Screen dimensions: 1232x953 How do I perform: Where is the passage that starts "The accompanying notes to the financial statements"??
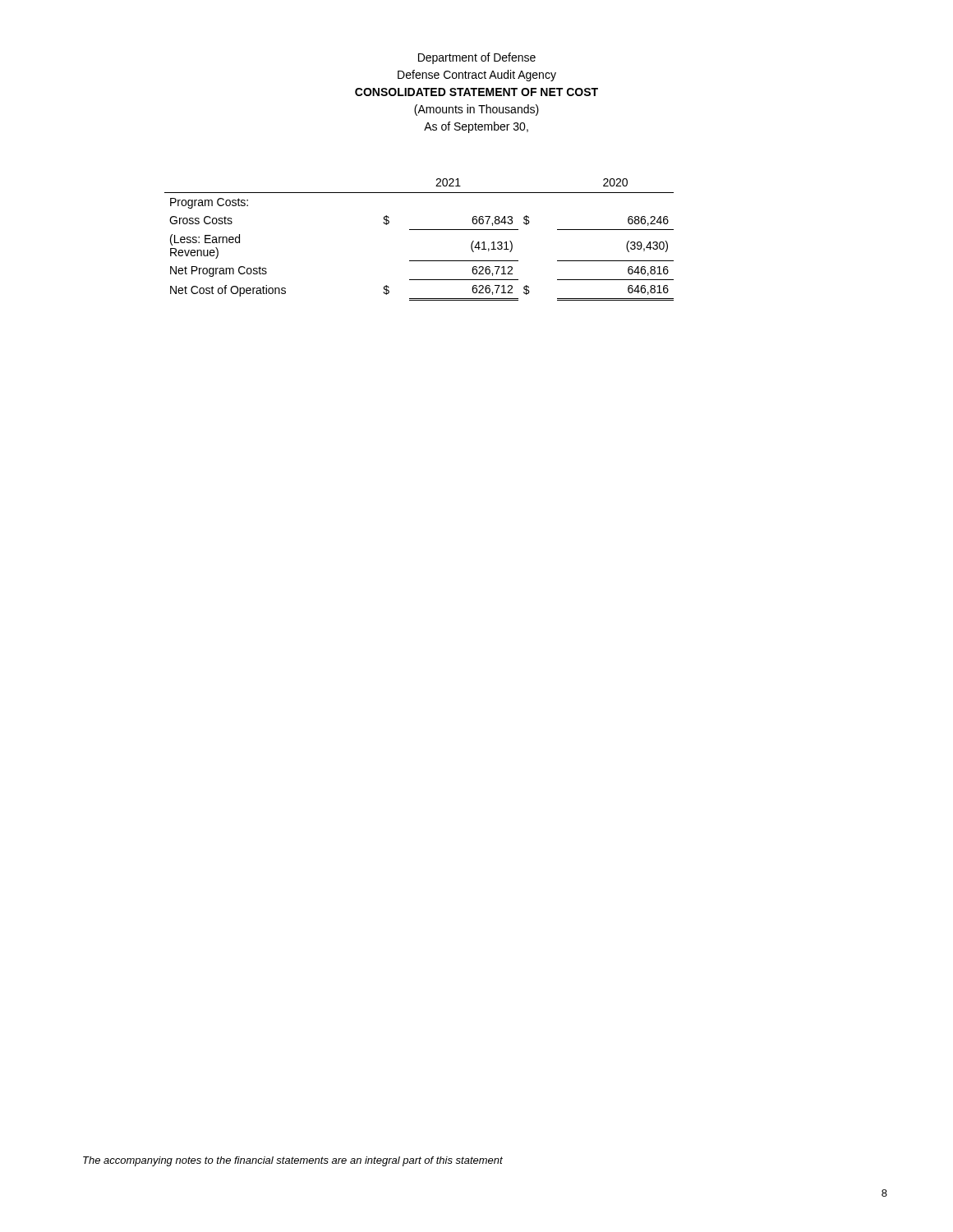pyautogui.click(x=476, y=1160)
